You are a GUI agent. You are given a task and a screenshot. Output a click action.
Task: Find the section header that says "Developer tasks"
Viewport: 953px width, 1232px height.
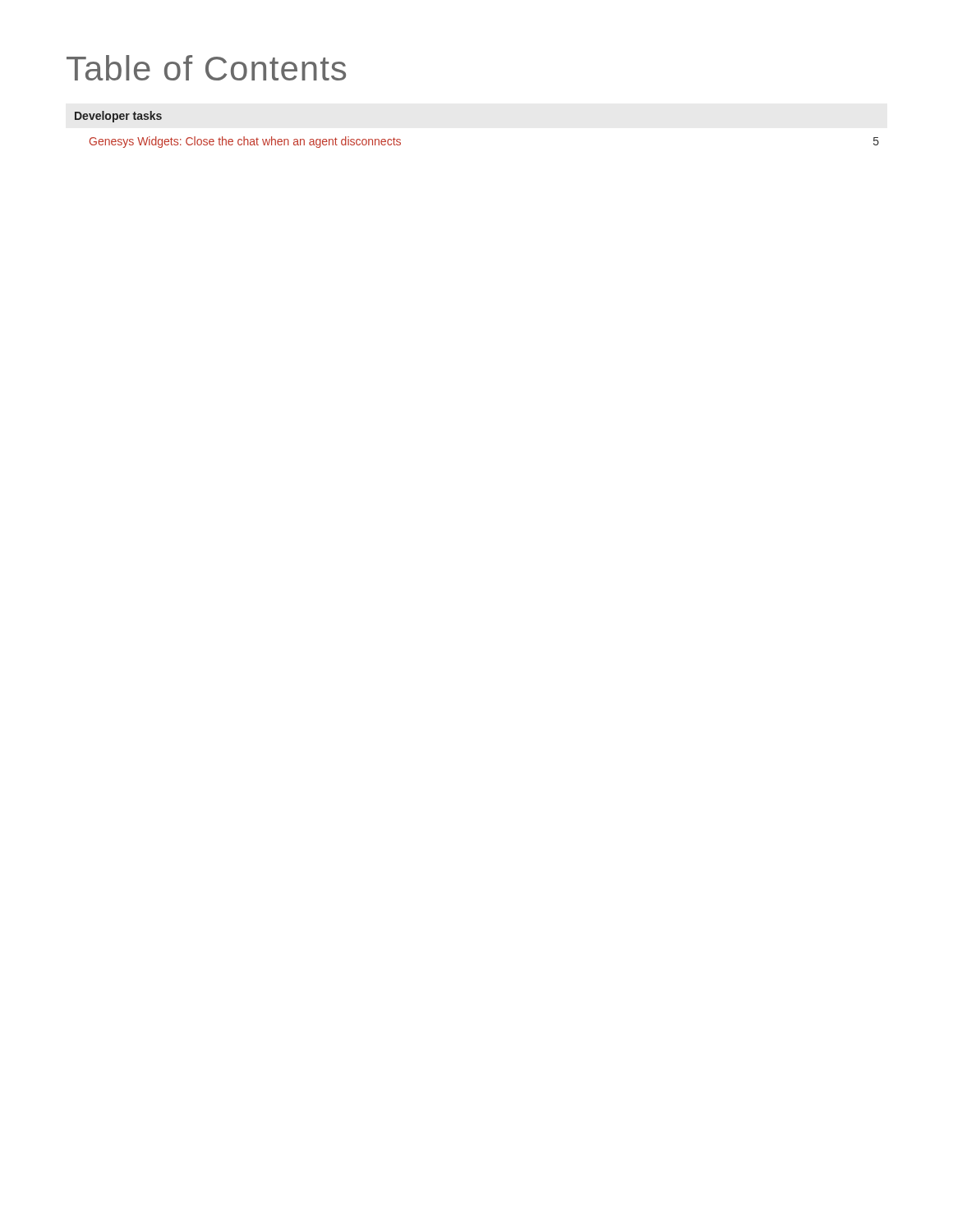click(x=118, y=116)
